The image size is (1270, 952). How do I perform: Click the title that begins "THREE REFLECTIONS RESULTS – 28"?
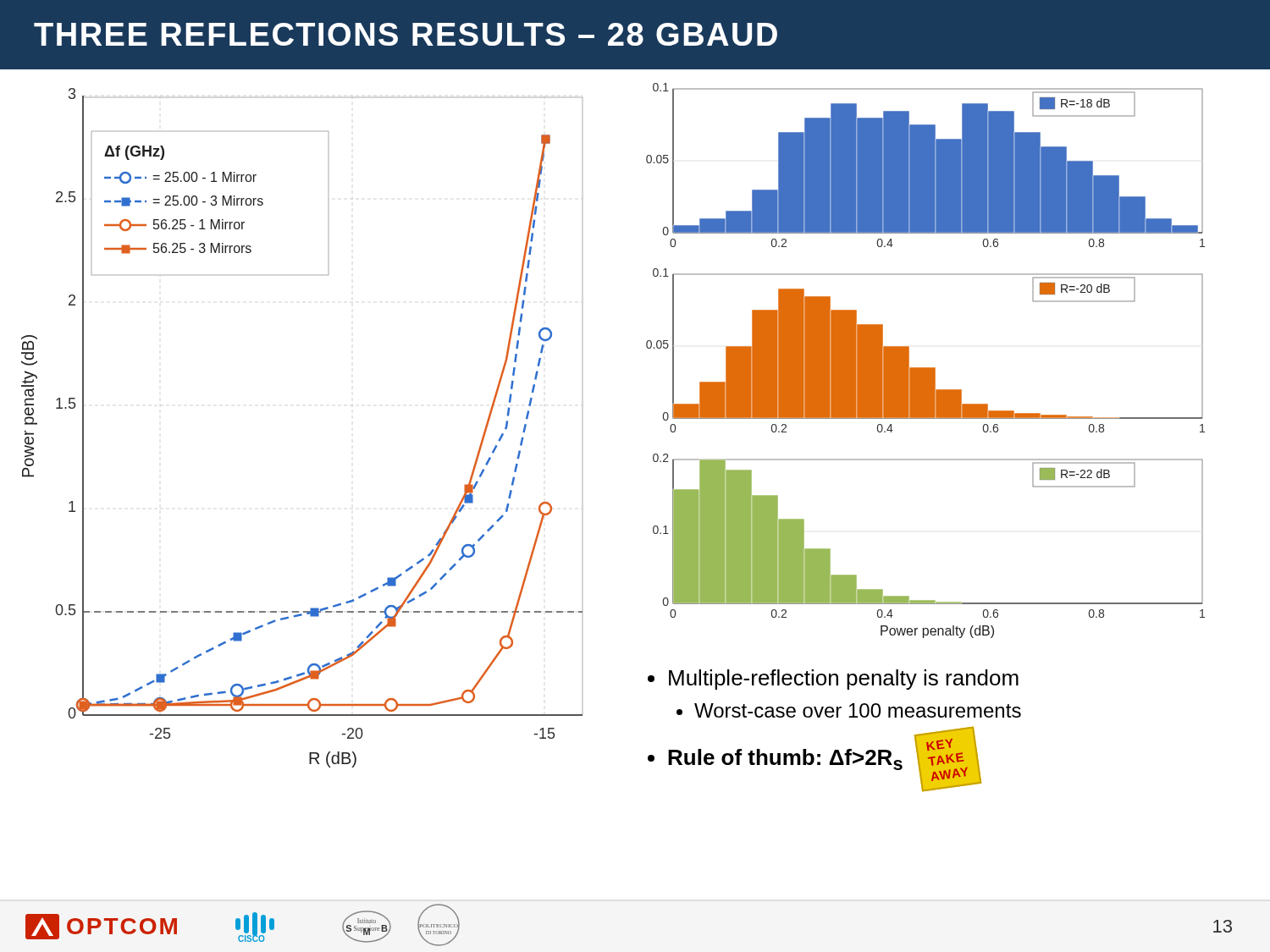407,35
